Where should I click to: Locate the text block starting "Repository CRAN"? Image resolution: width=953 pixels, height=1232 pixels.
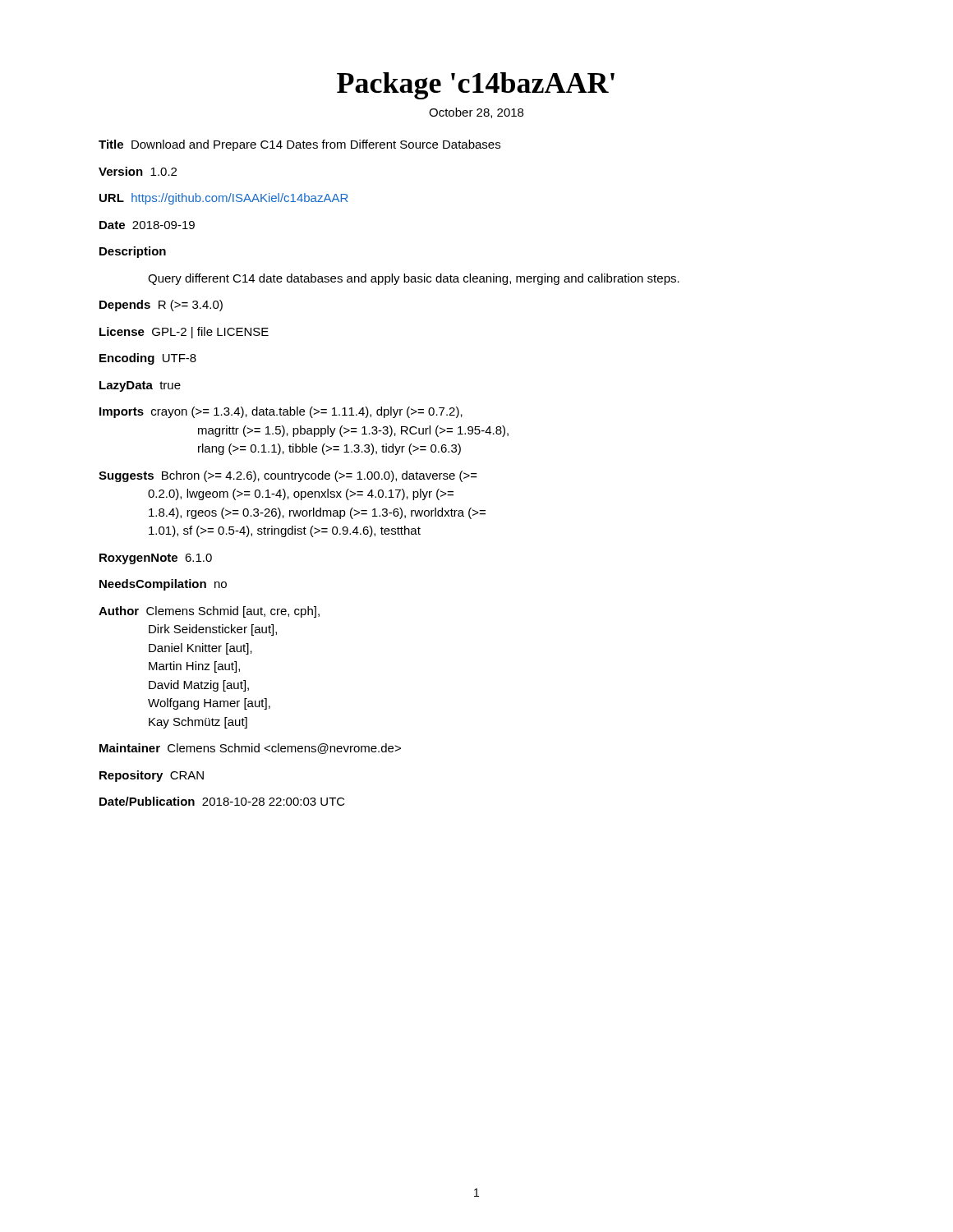(152, 774)
